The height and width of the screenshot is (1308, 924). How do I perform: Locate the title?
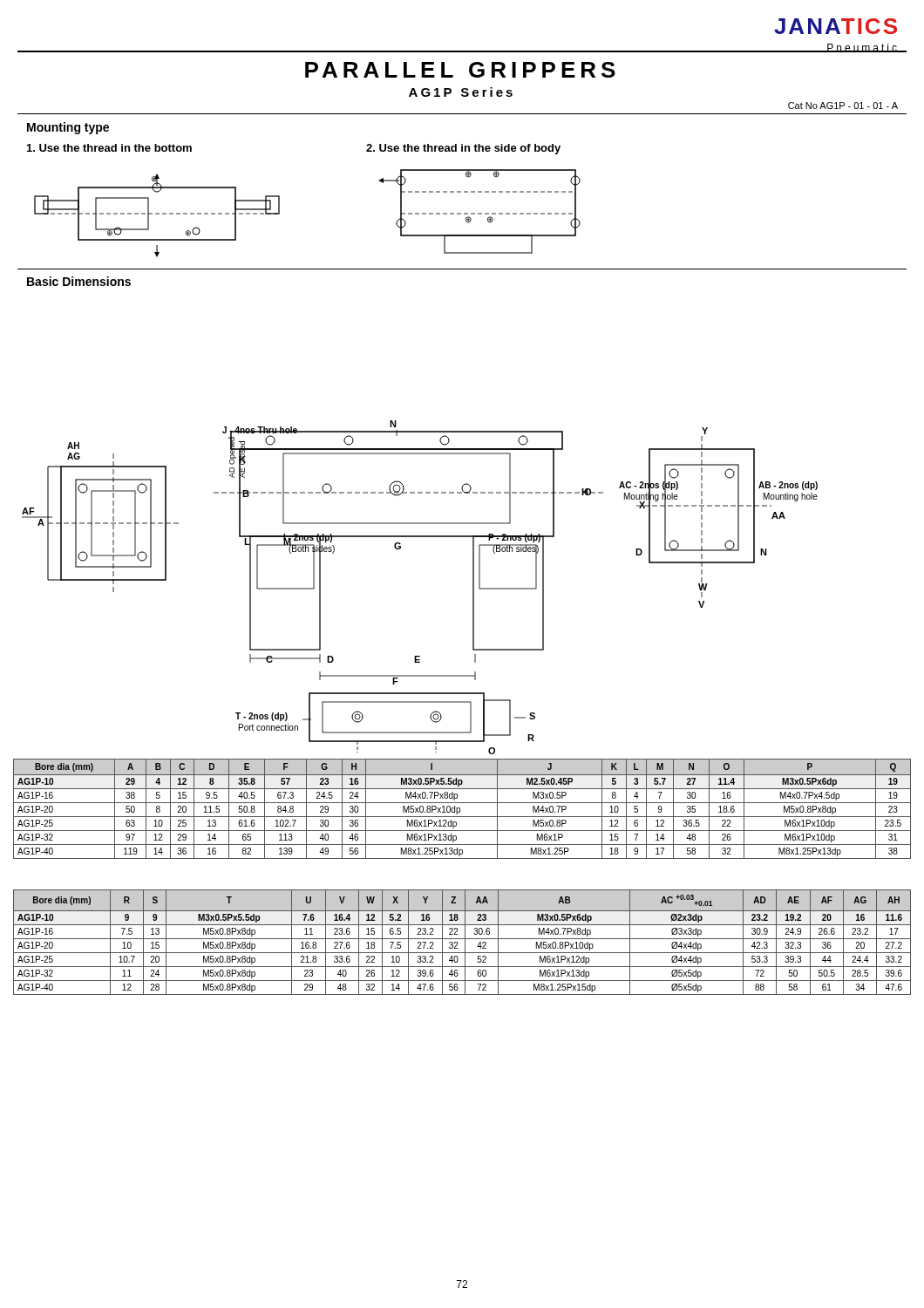pyautogui.click(x=462, y=70)
